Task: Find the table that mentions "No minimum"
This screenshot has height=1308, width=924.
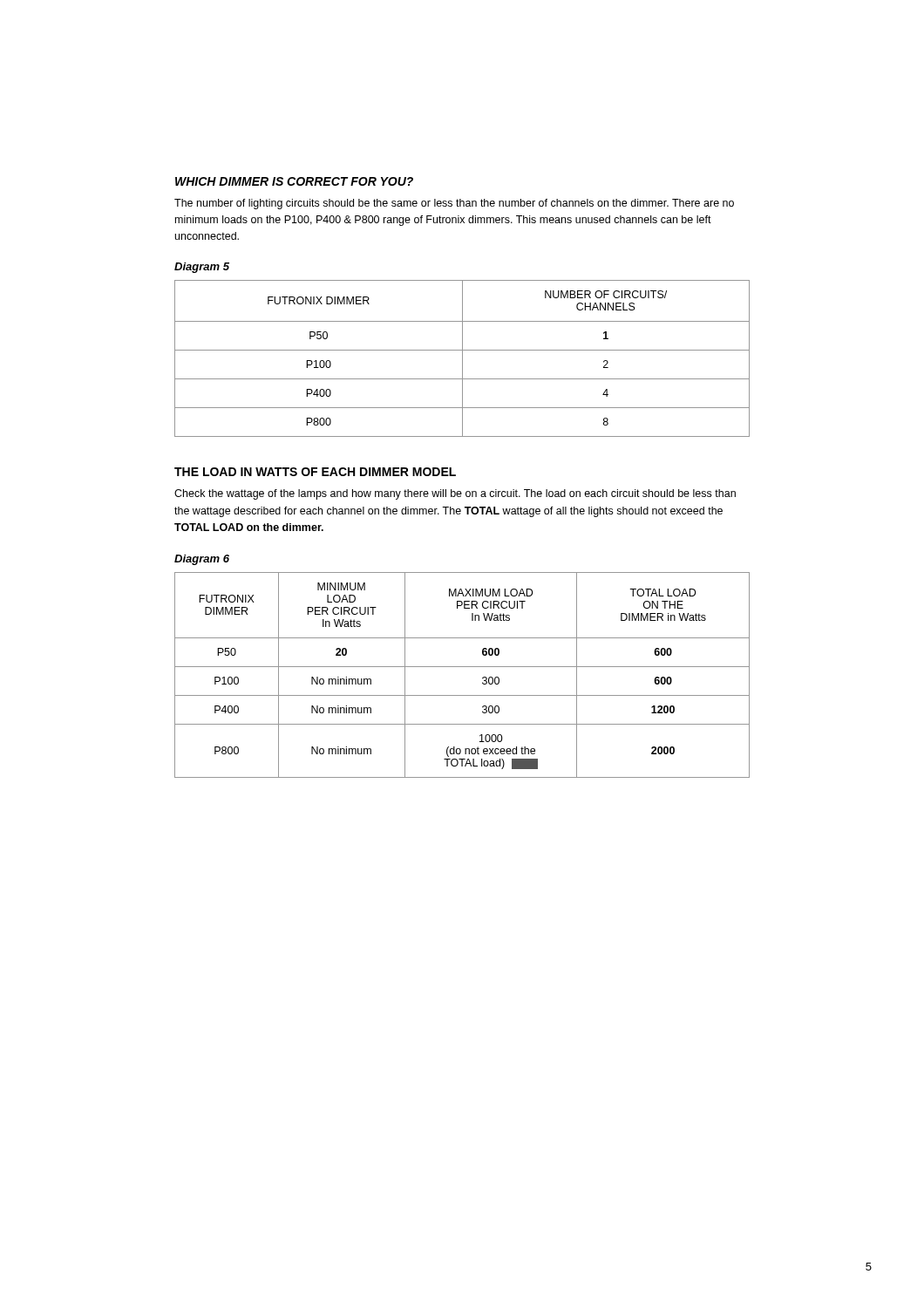Action: pos(462,675)
